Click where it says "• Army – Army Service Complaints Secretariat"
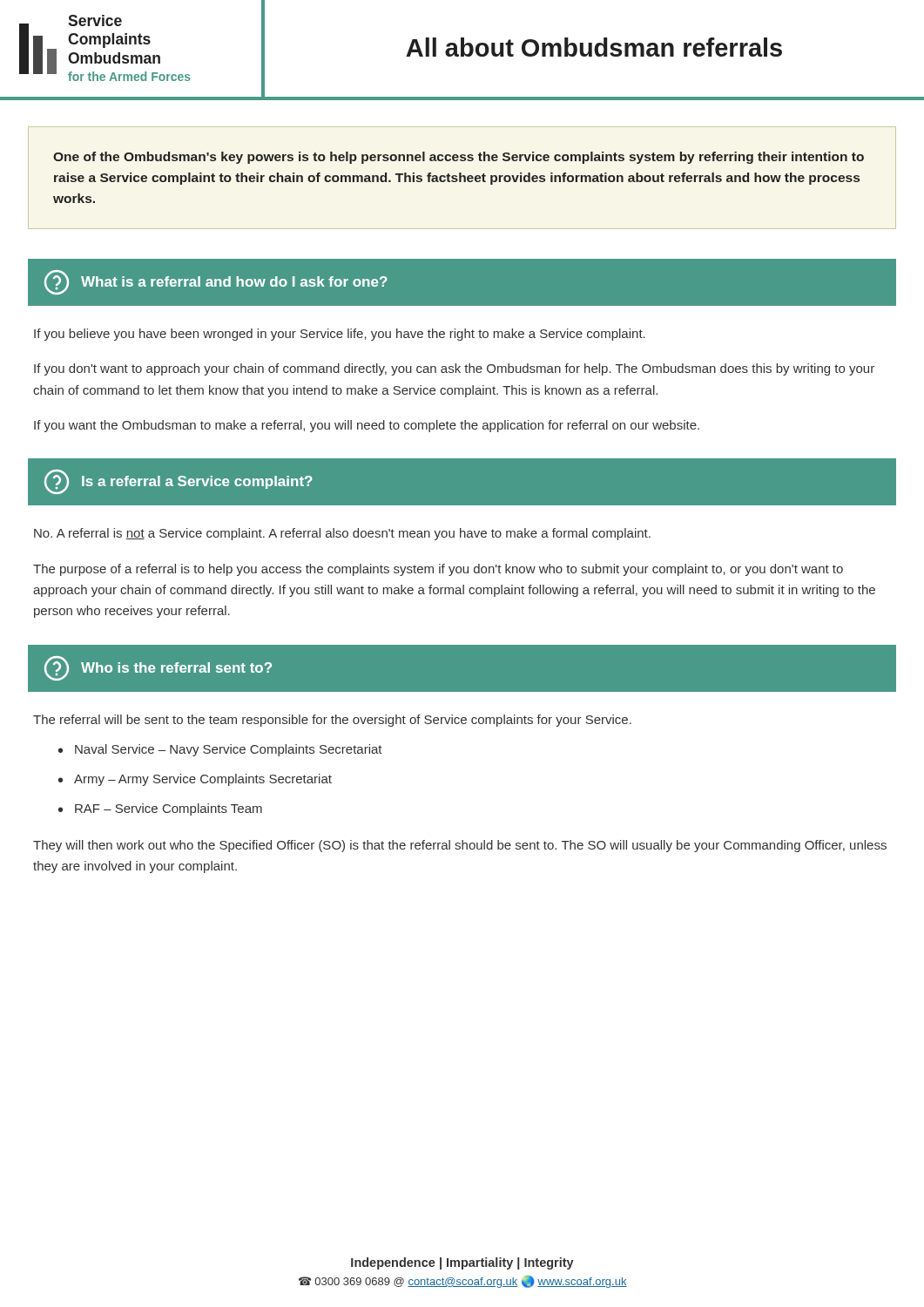The image size is (924, 1307). (195, 780)
